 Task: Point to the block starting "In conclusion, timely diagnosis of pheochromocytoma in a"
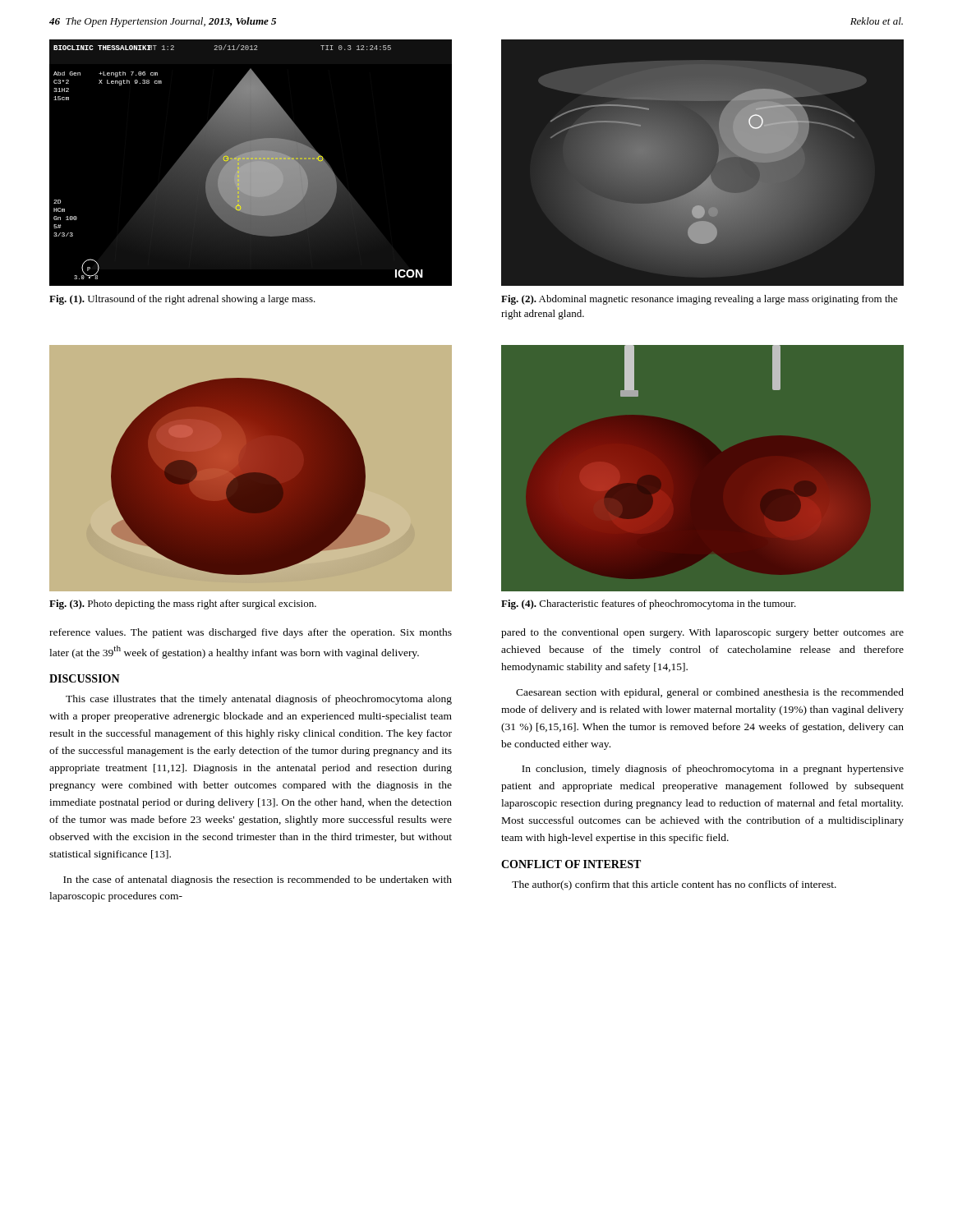[702, 803]
